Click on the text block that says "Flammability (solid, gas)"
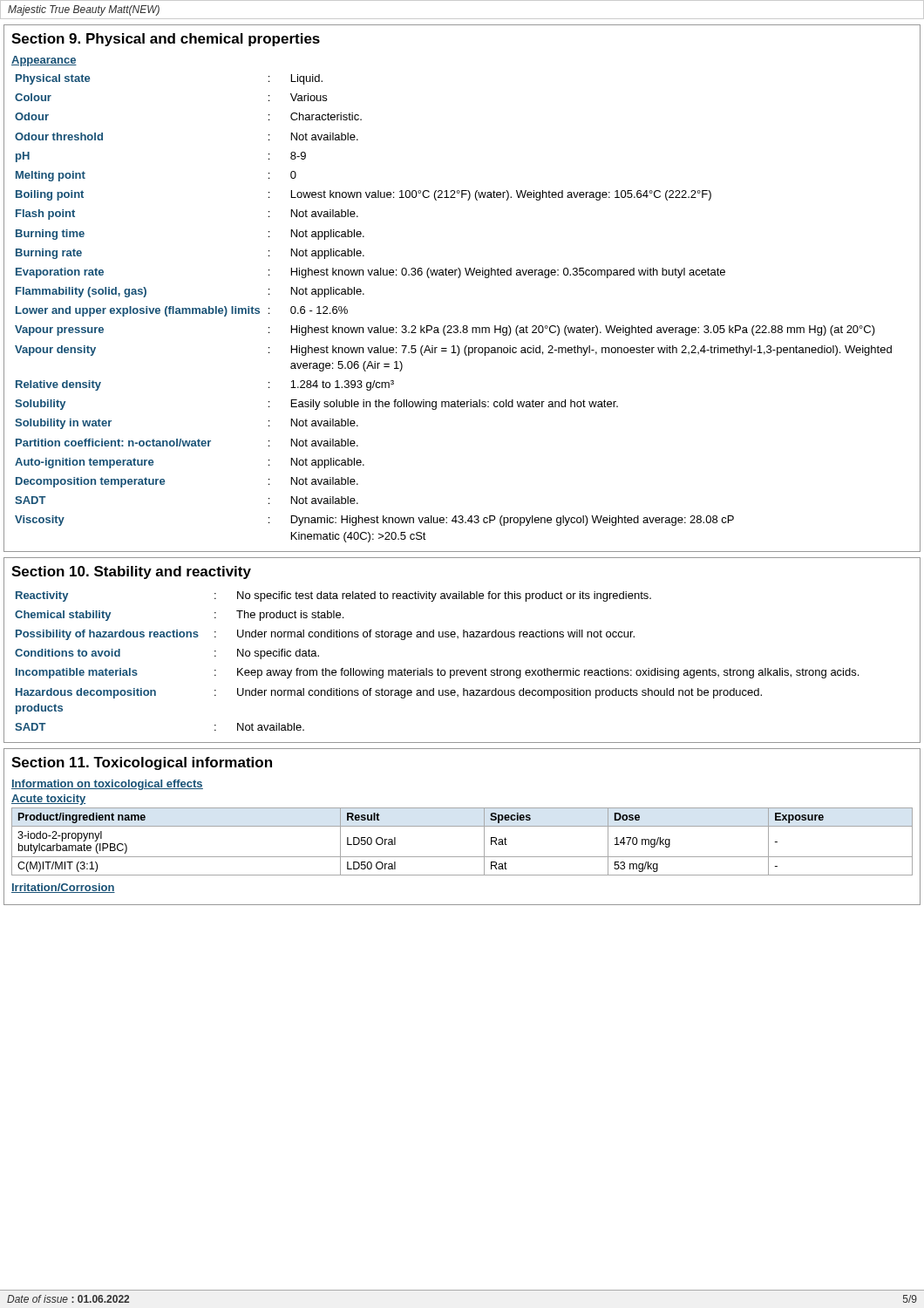Image resolution: width=924 pixels, height=1308 pixels. (x=79, y=292)
